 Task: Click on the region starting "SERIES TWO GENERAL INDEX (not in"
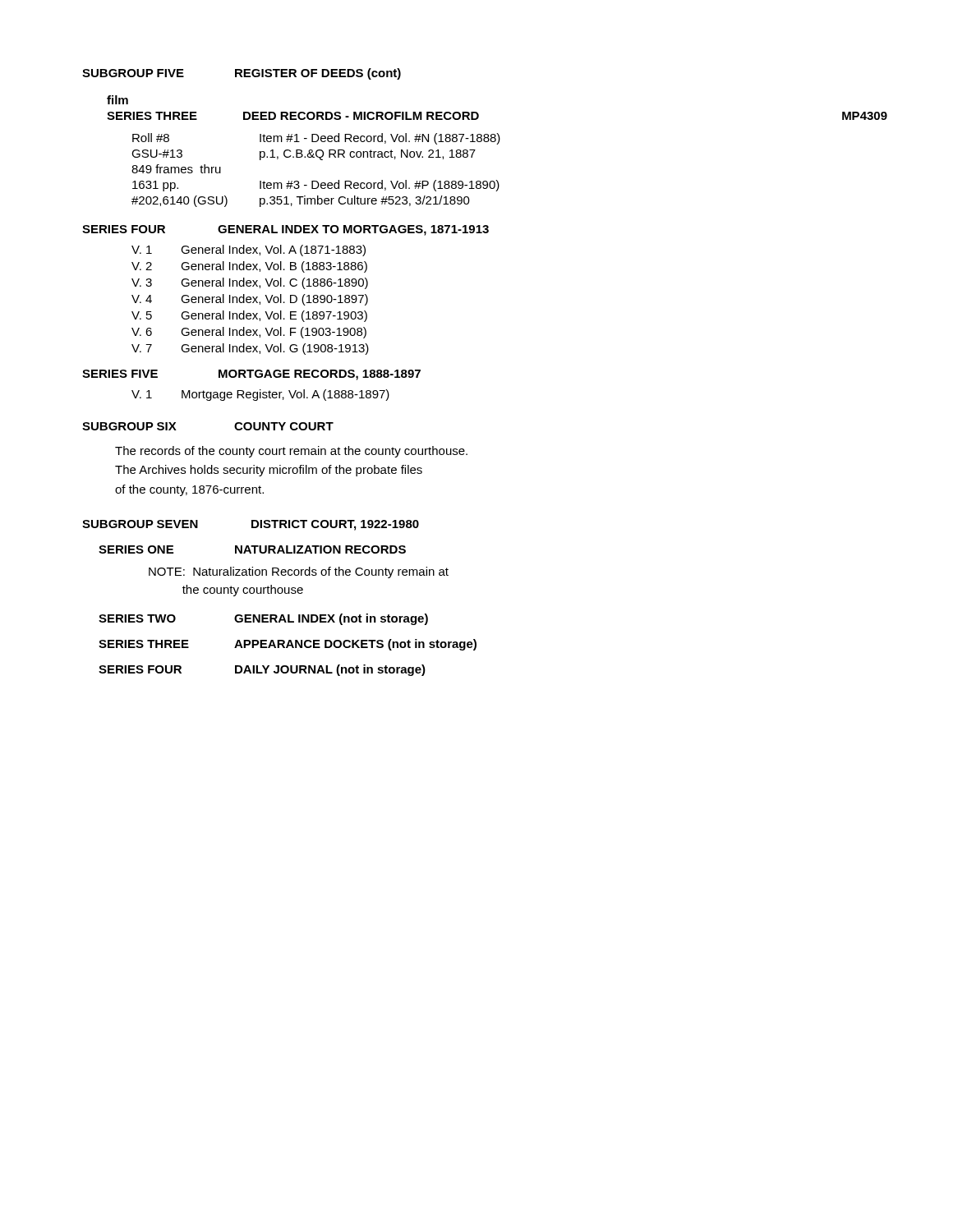(263, 618)
